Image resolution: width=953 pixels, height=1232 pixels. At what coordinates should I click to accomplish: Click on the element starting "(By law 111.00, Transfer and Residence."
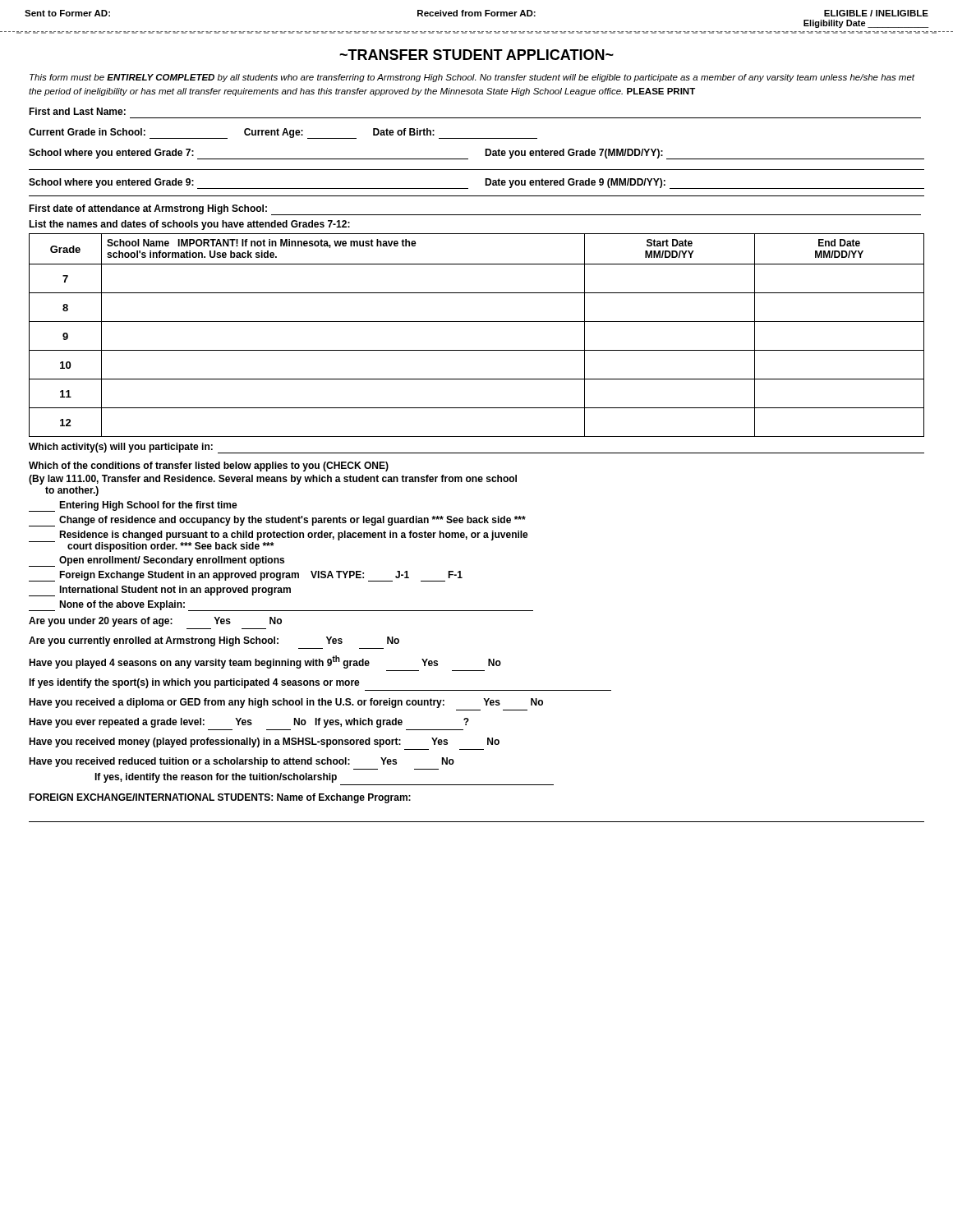click(273, 485)
